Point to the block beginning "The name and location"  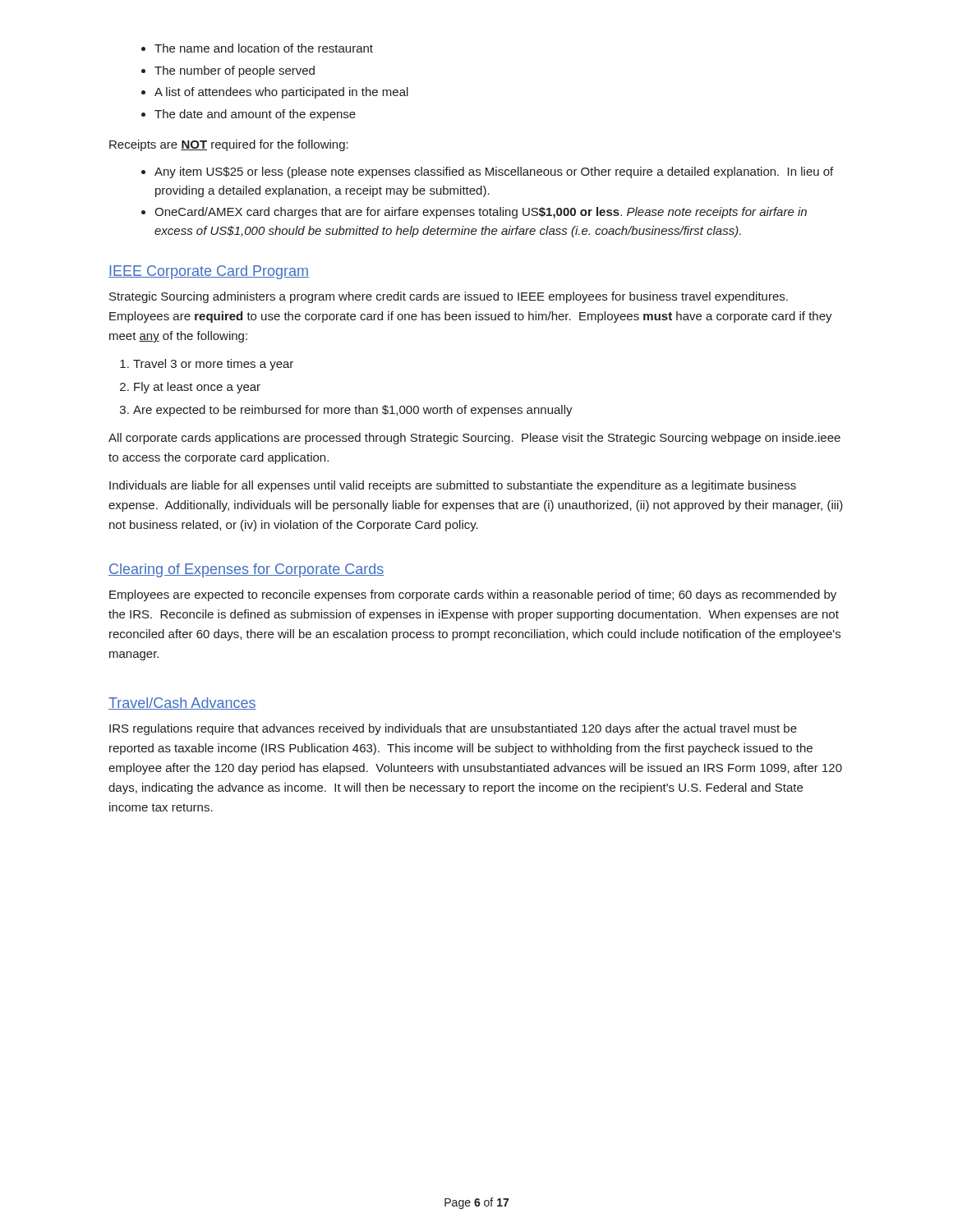click(257, 48)
